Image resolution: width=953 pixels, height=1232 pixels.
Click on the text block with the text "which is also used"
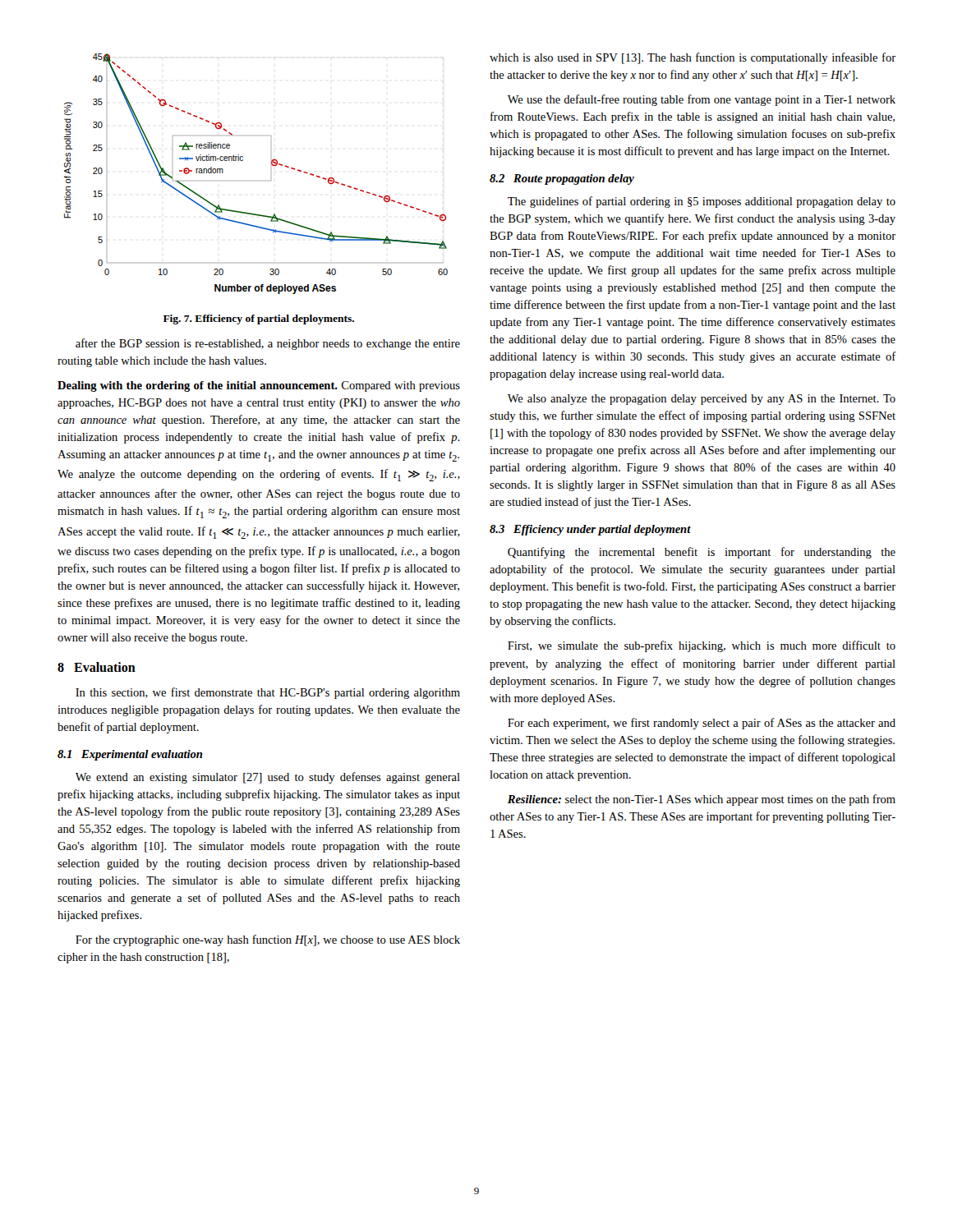[x=693, y=105]
